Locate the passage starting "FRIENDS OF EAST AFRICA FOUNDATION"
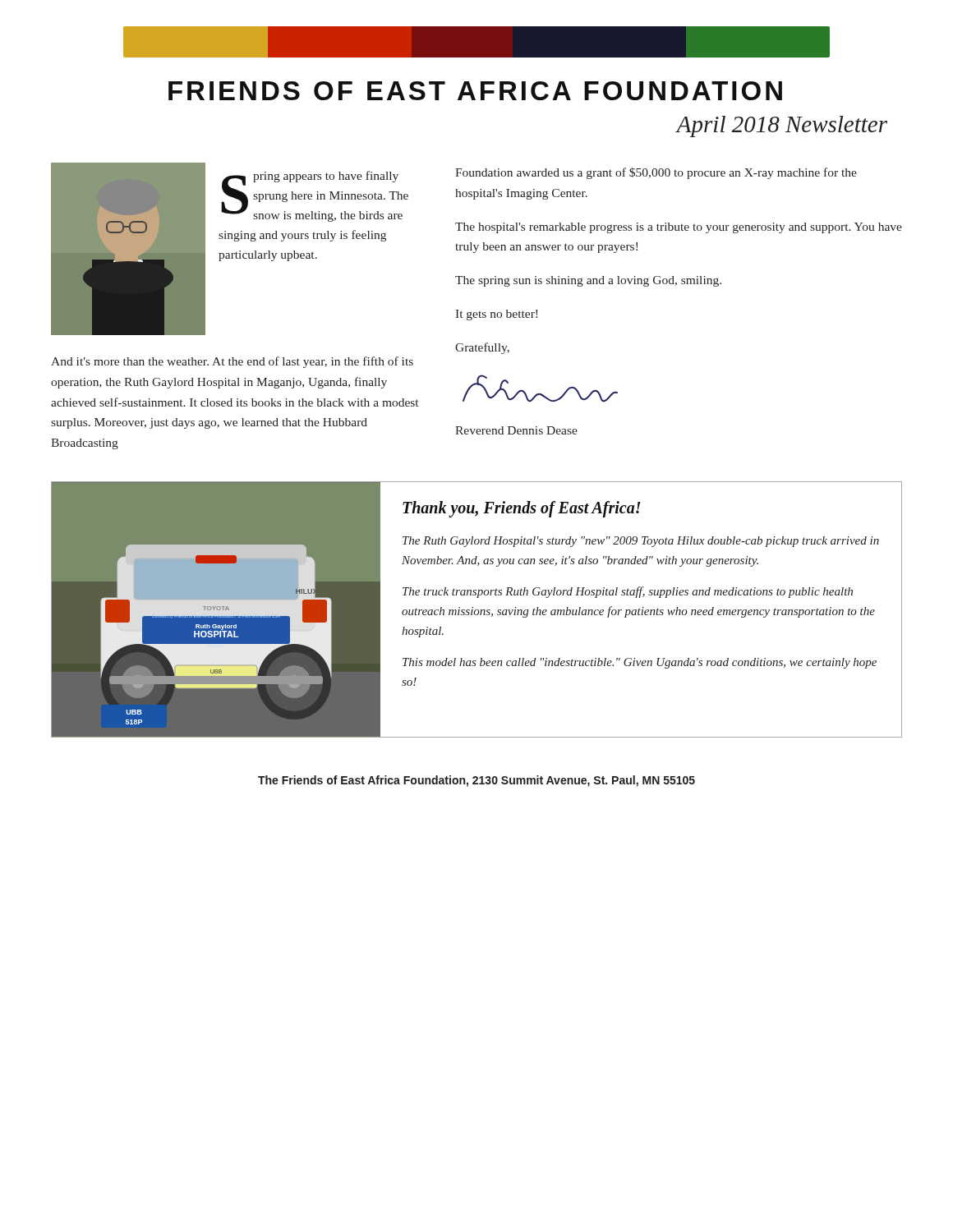Viewport: 953px width, 1232px height. (476, 91)
